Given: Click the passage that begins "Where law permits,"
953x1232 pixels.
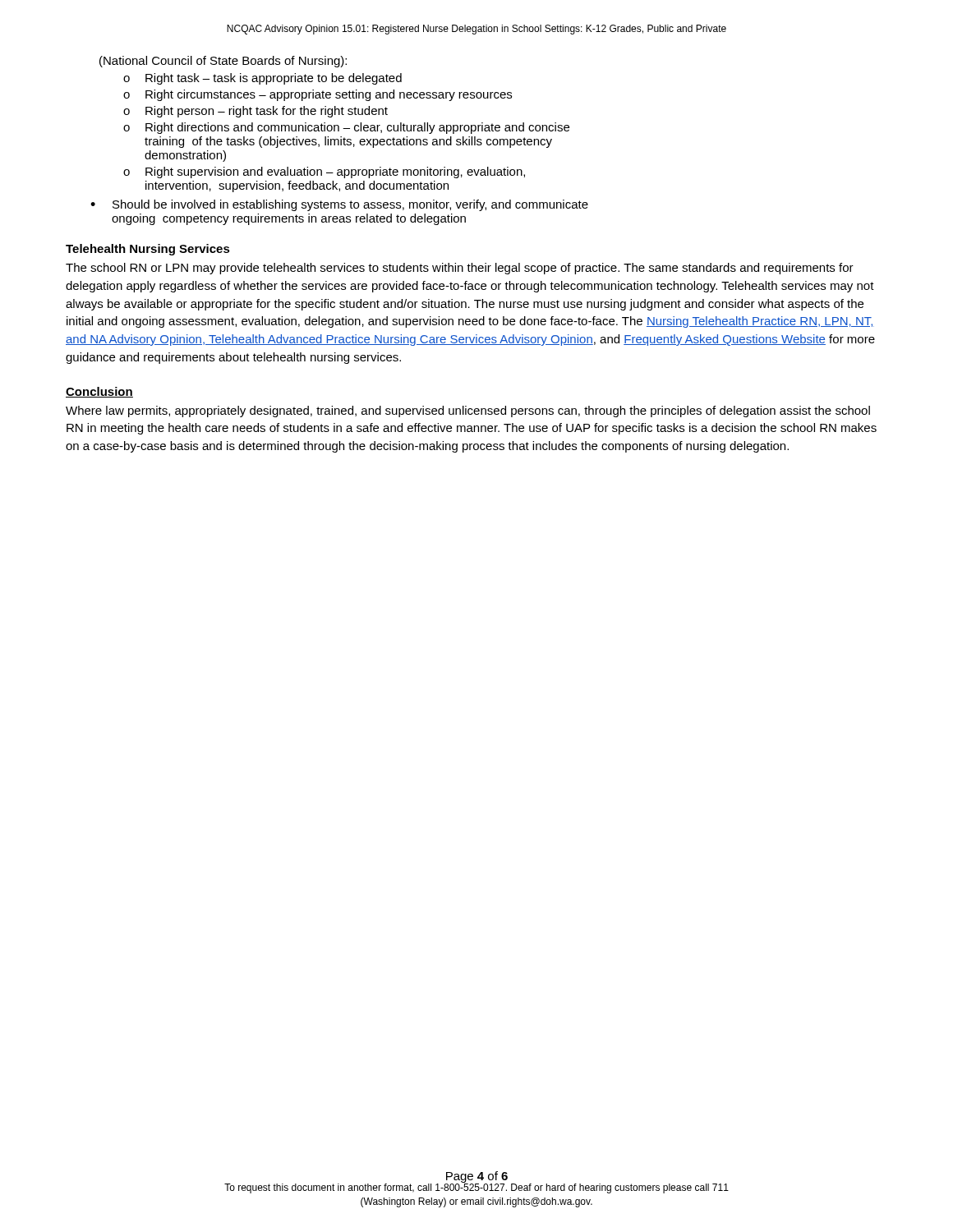Looking at the screenshot, I should click(471, 428).
